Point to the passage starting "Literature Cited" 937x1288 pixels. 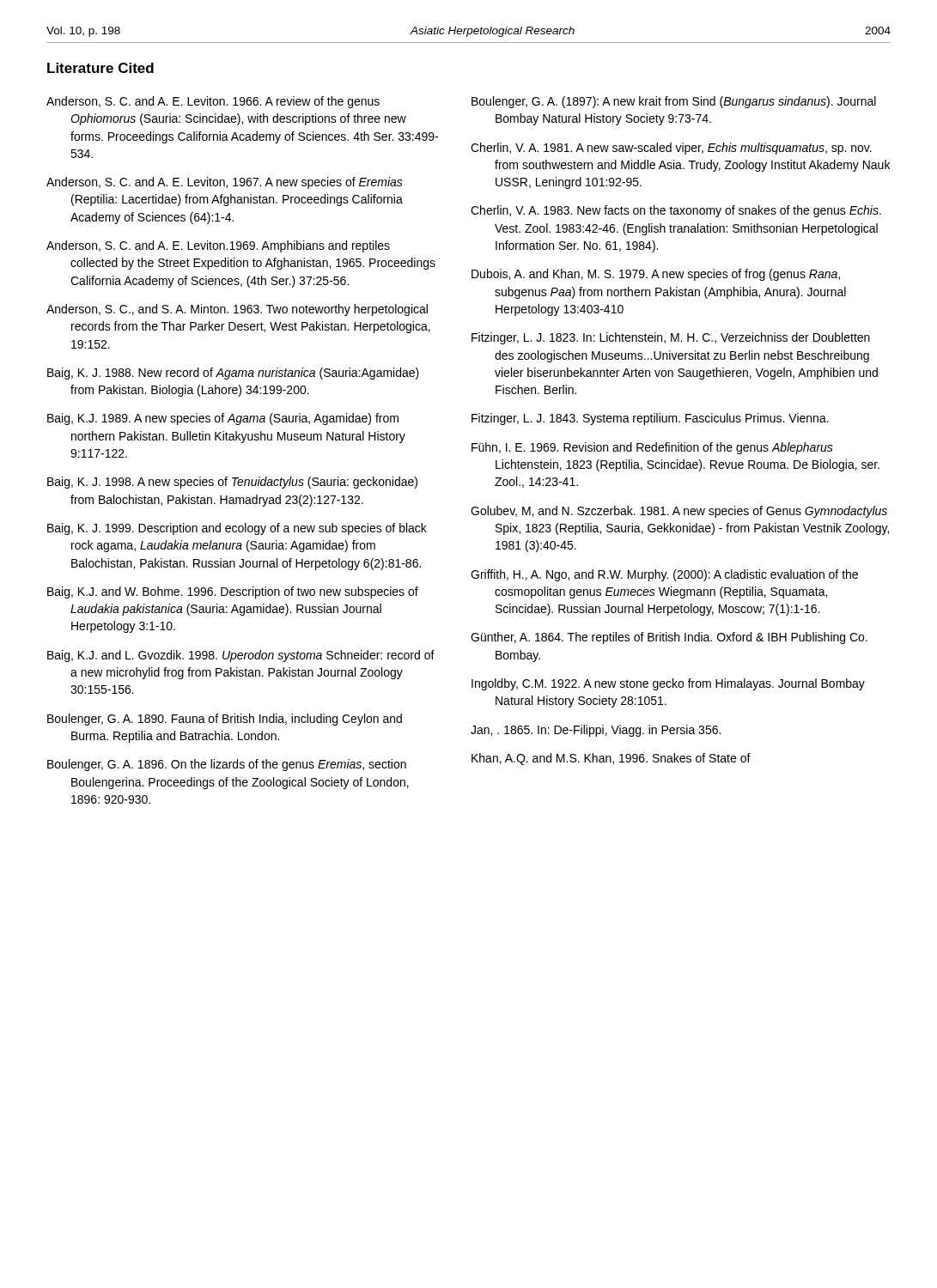coord(100,68)
